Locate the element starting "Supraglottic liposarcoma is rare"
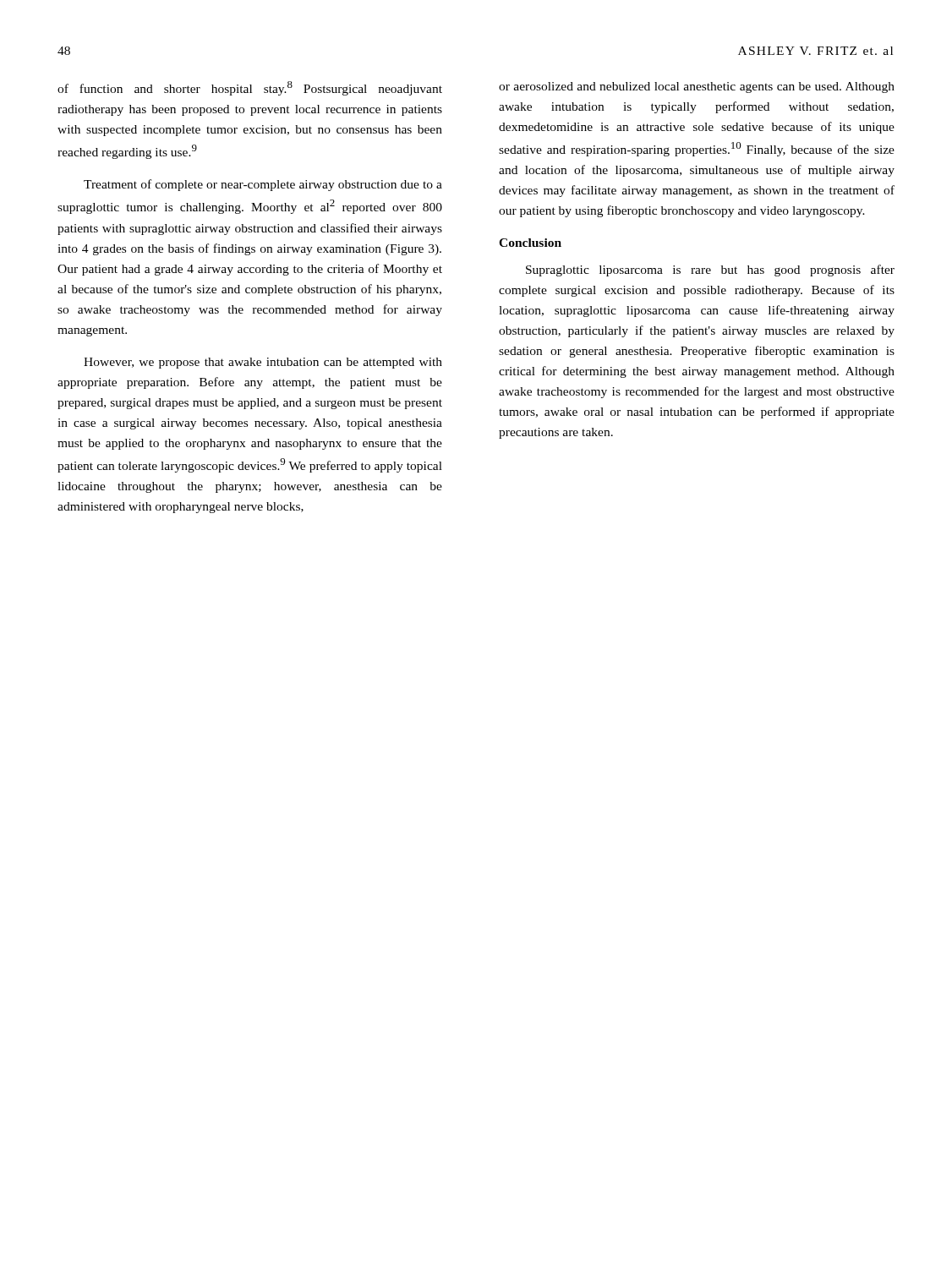The image size is (952, 1268). tap(697, 351)
